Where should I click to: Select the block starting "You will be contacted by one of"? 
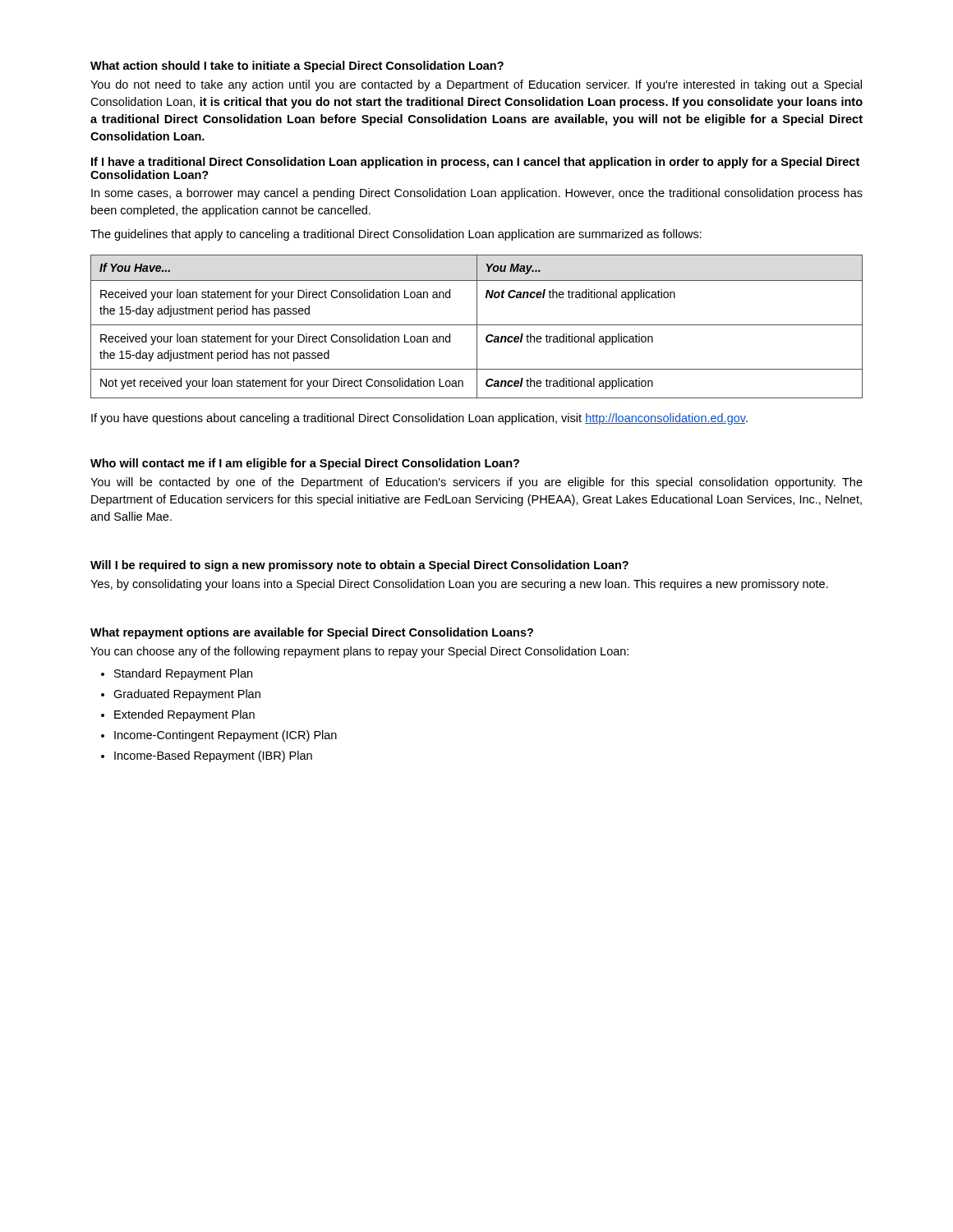click(476, 500)
